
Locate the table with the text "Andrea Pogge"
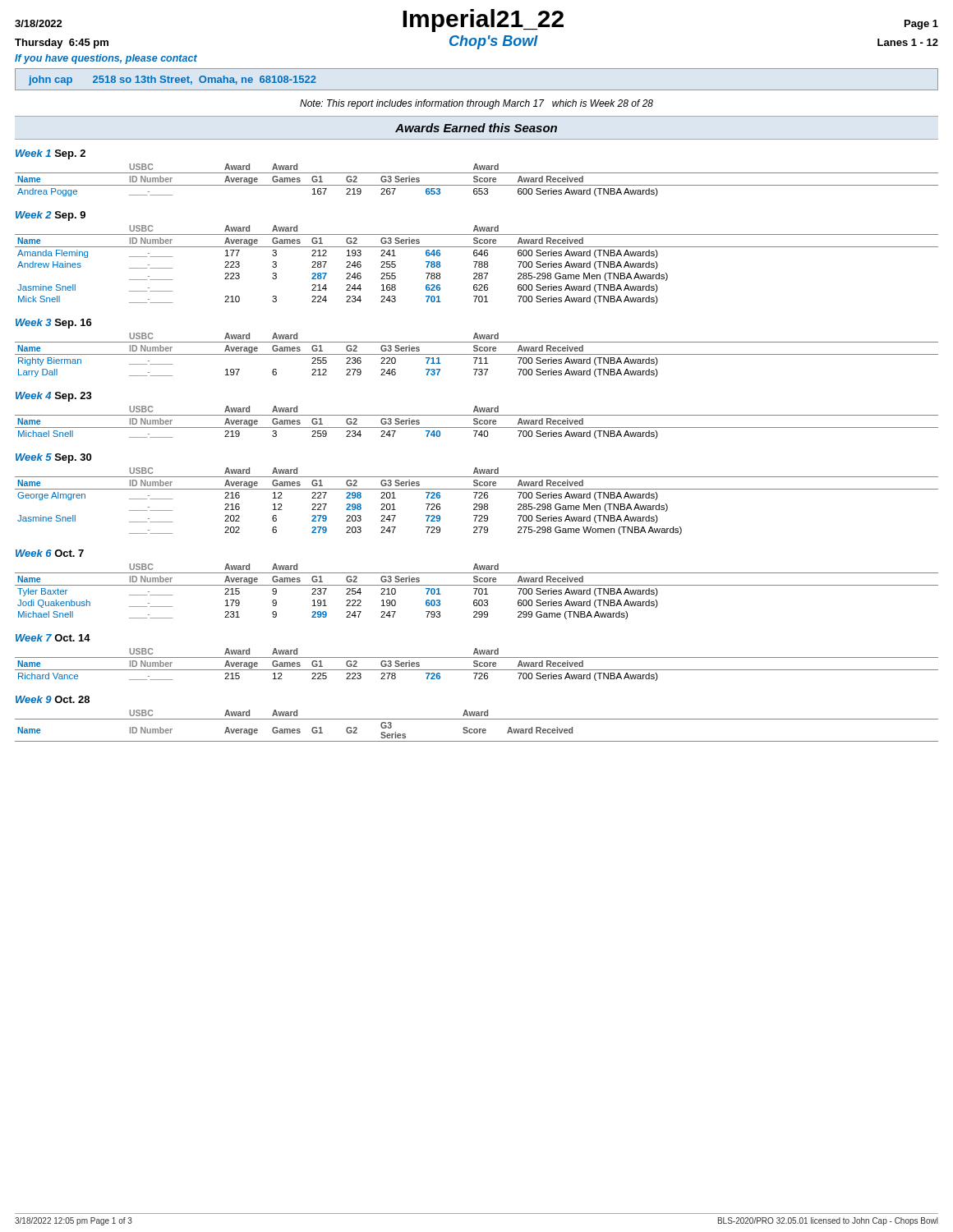click(476, 179)
